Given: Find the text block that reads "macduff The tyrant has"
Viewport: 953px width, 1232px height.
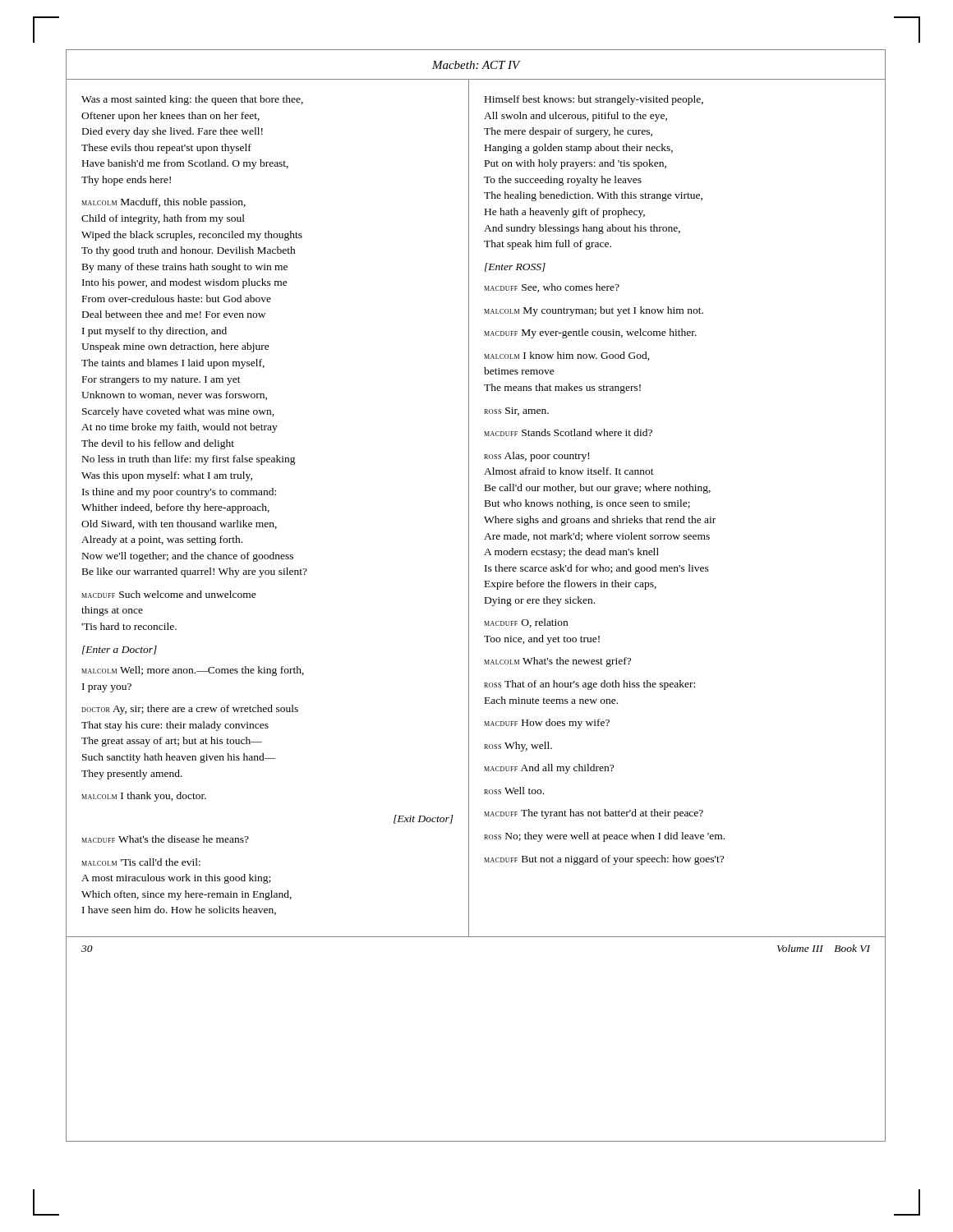Looking at the screenshot, I should (677, 813).
